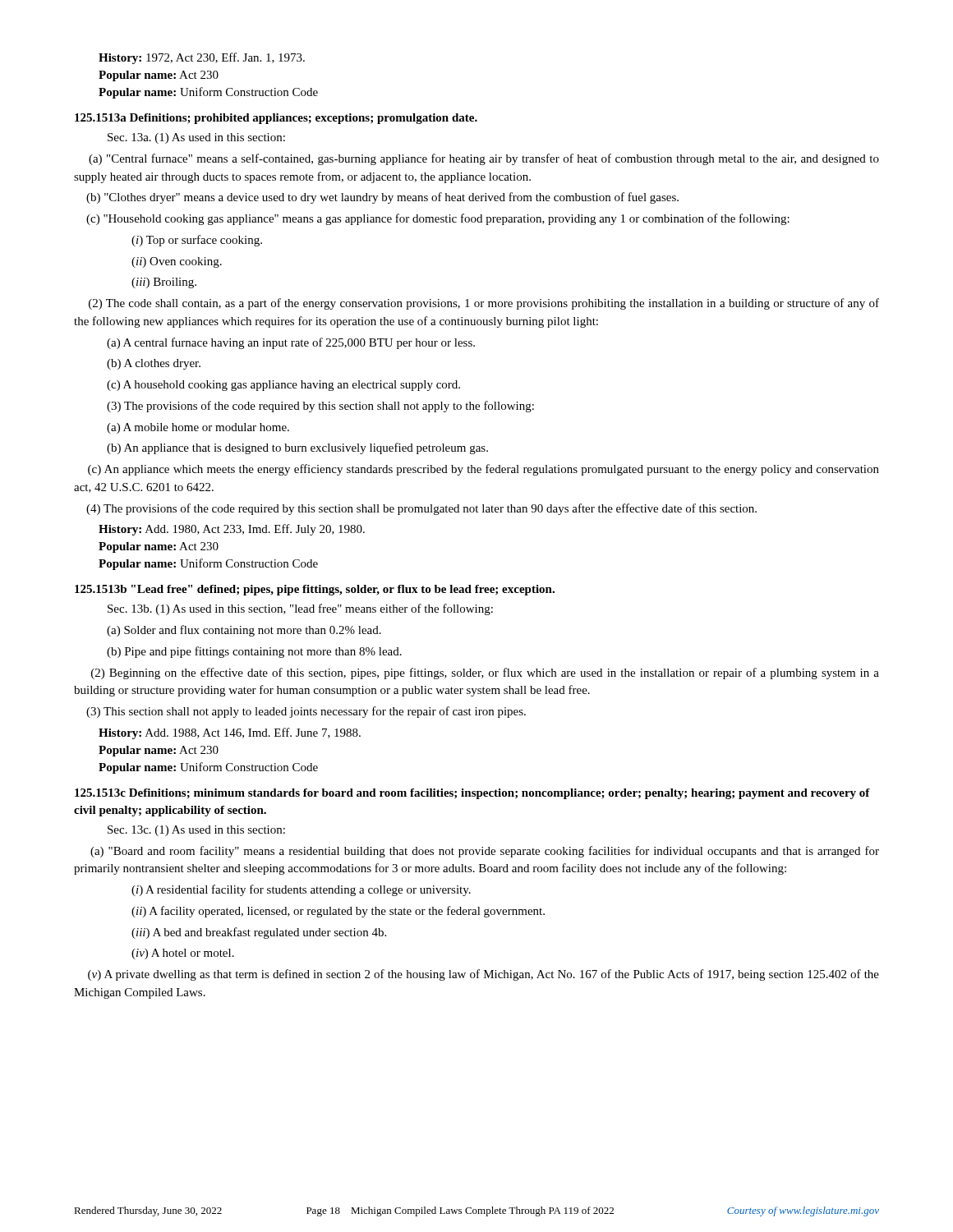Find the list item containing "(i) A residential facility for students"
Screen dimensions: 1232x953
pos(301,890)
